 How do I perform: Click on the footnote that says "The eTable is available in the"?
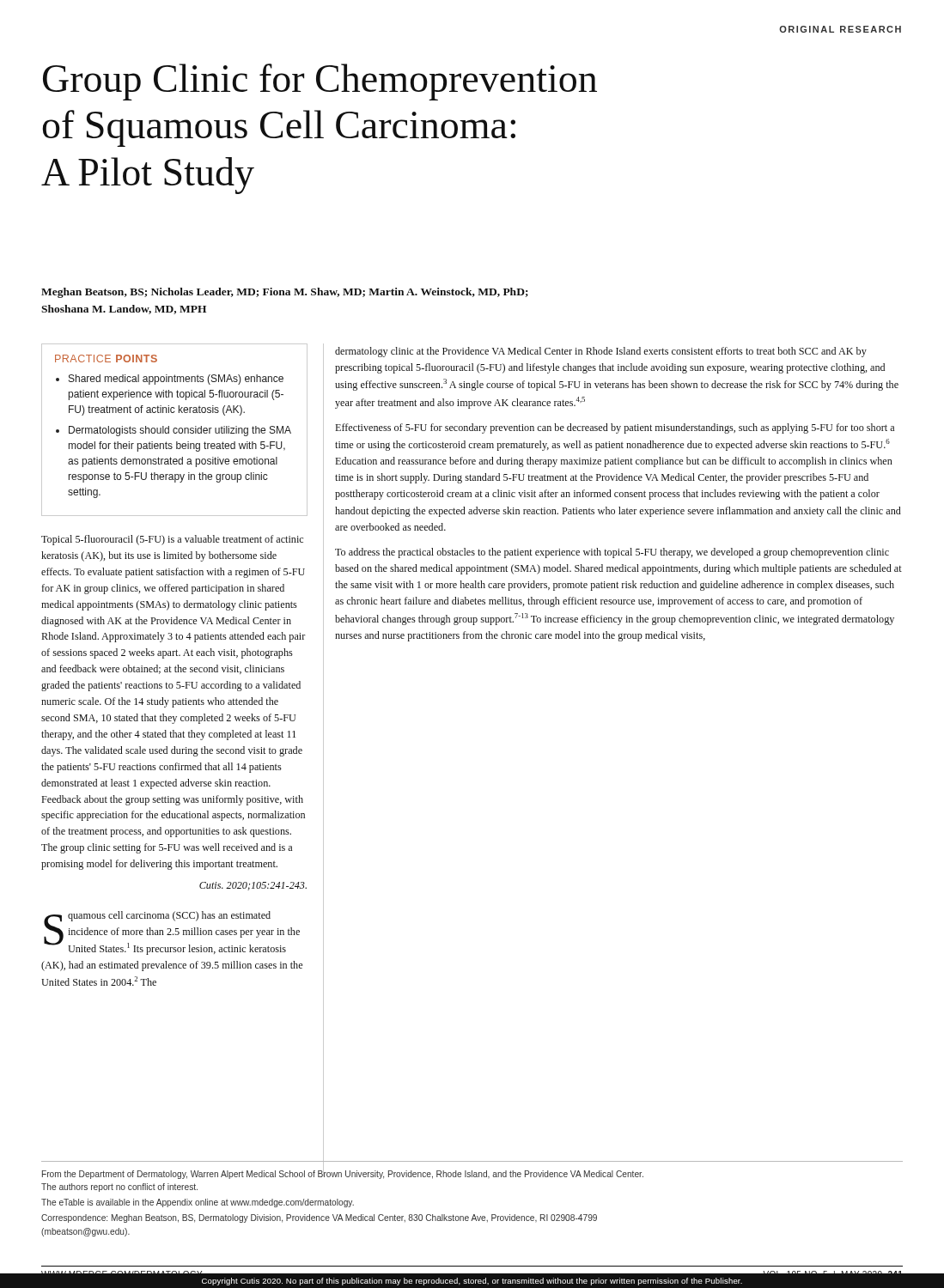198,1203
